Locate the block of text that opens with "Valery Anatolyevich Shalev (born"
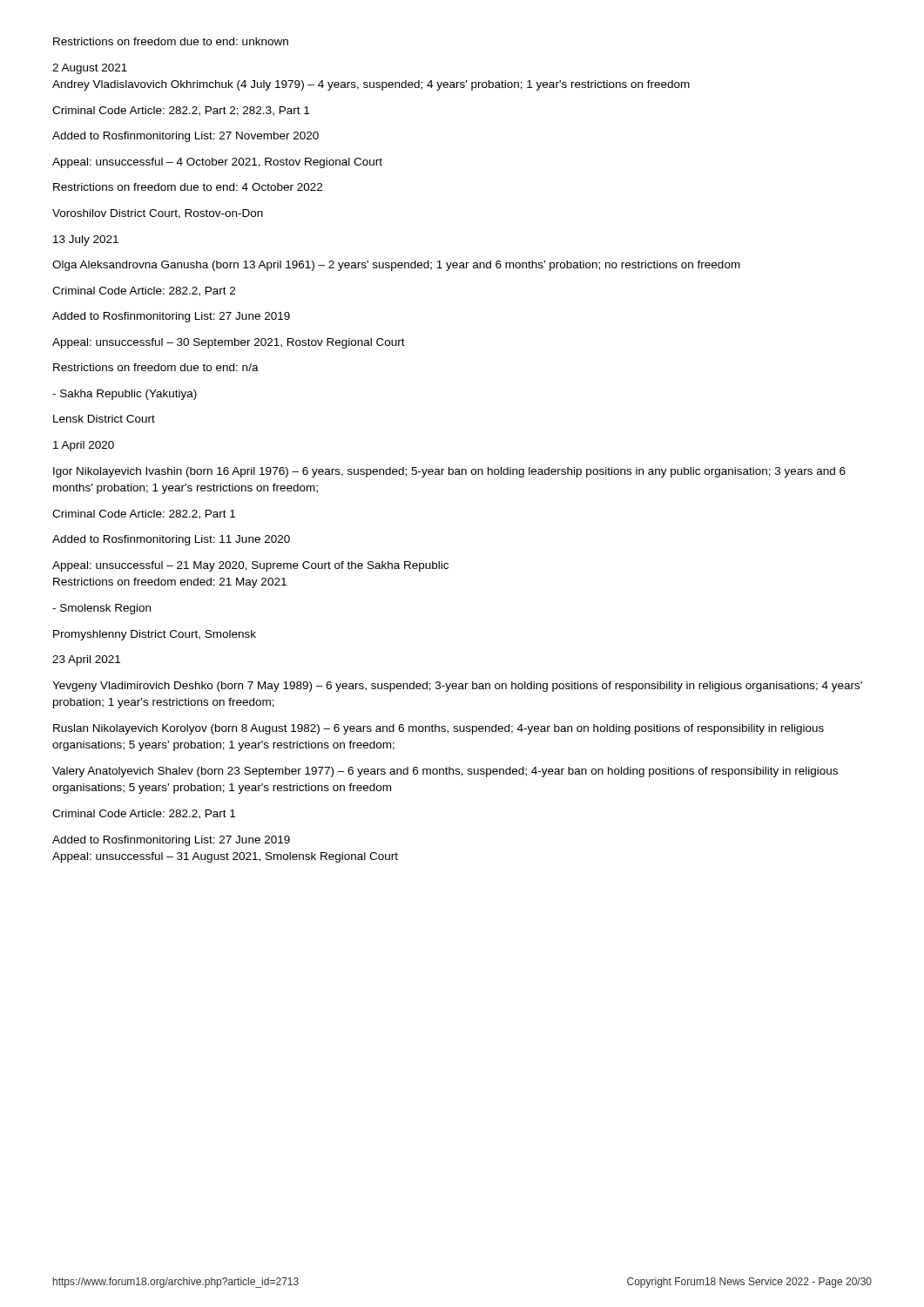Image resolution: width=924 pixels, height=1307 pixels. [x=445, y=779]
